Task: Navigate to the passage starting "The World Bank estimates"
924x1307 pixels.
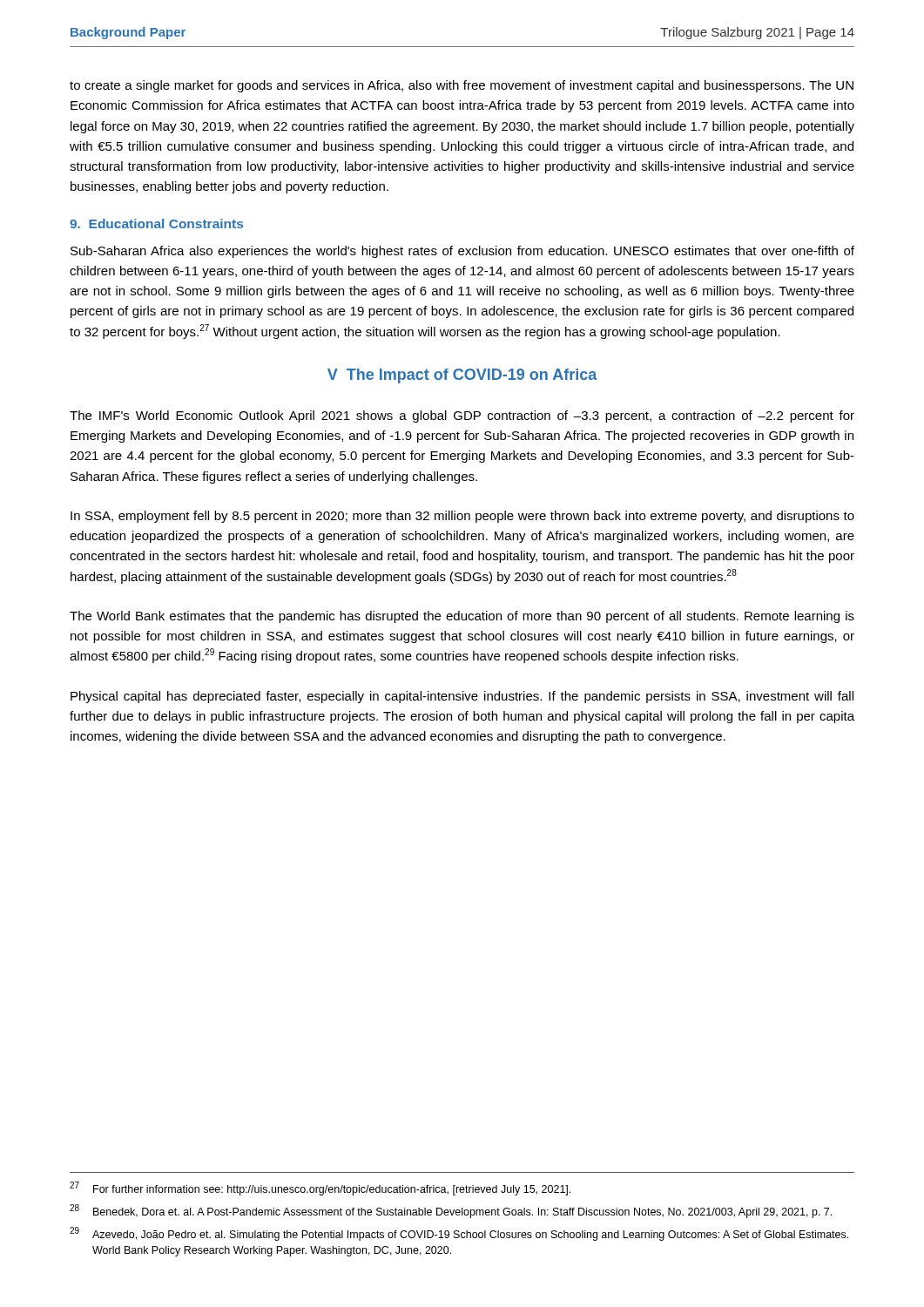Action: [x=462, y=636]
